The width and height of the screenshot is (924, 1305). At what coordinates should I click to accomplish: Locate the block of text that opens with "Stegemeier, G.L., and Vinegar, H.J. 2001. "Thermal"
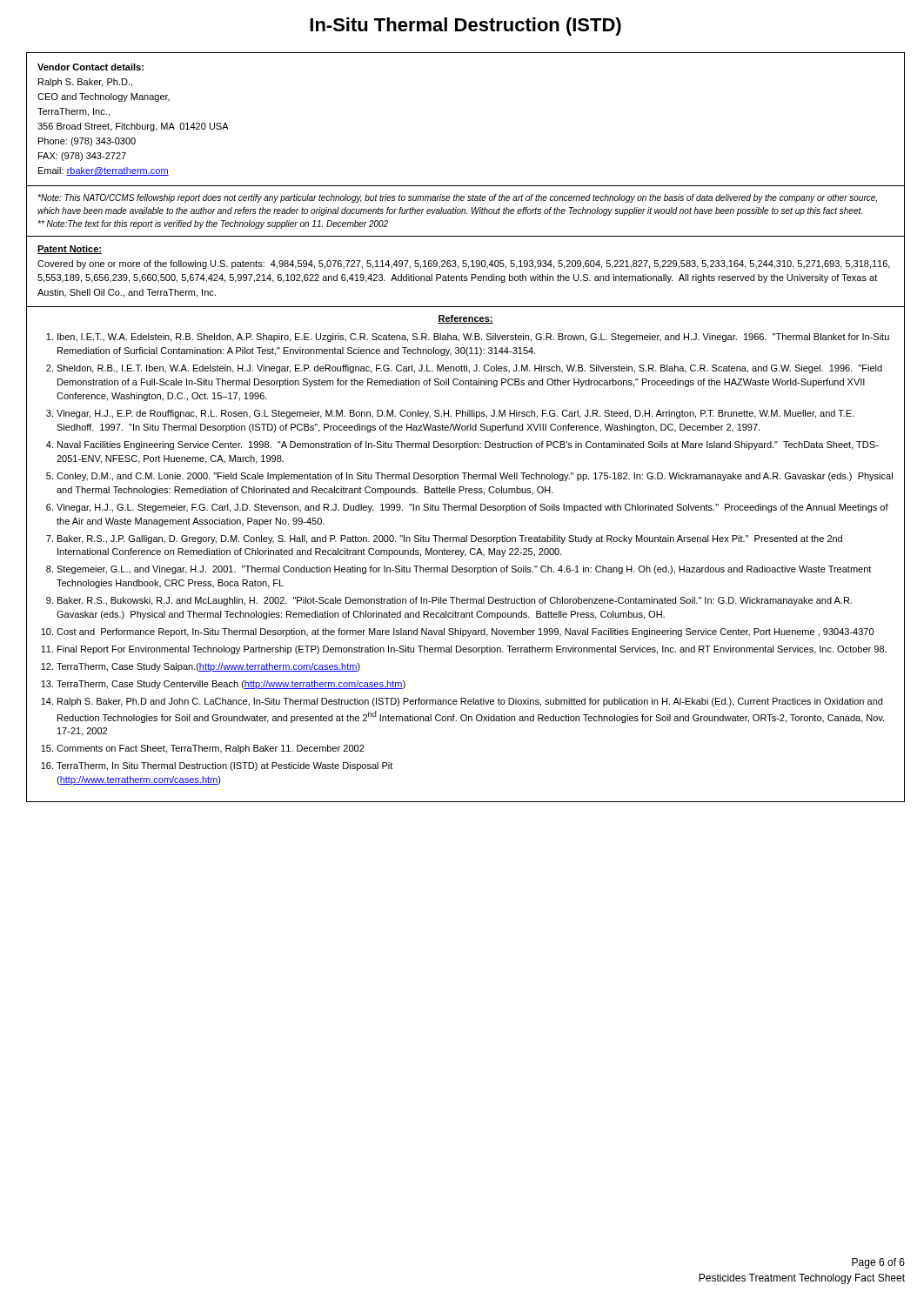click(464, 576)
